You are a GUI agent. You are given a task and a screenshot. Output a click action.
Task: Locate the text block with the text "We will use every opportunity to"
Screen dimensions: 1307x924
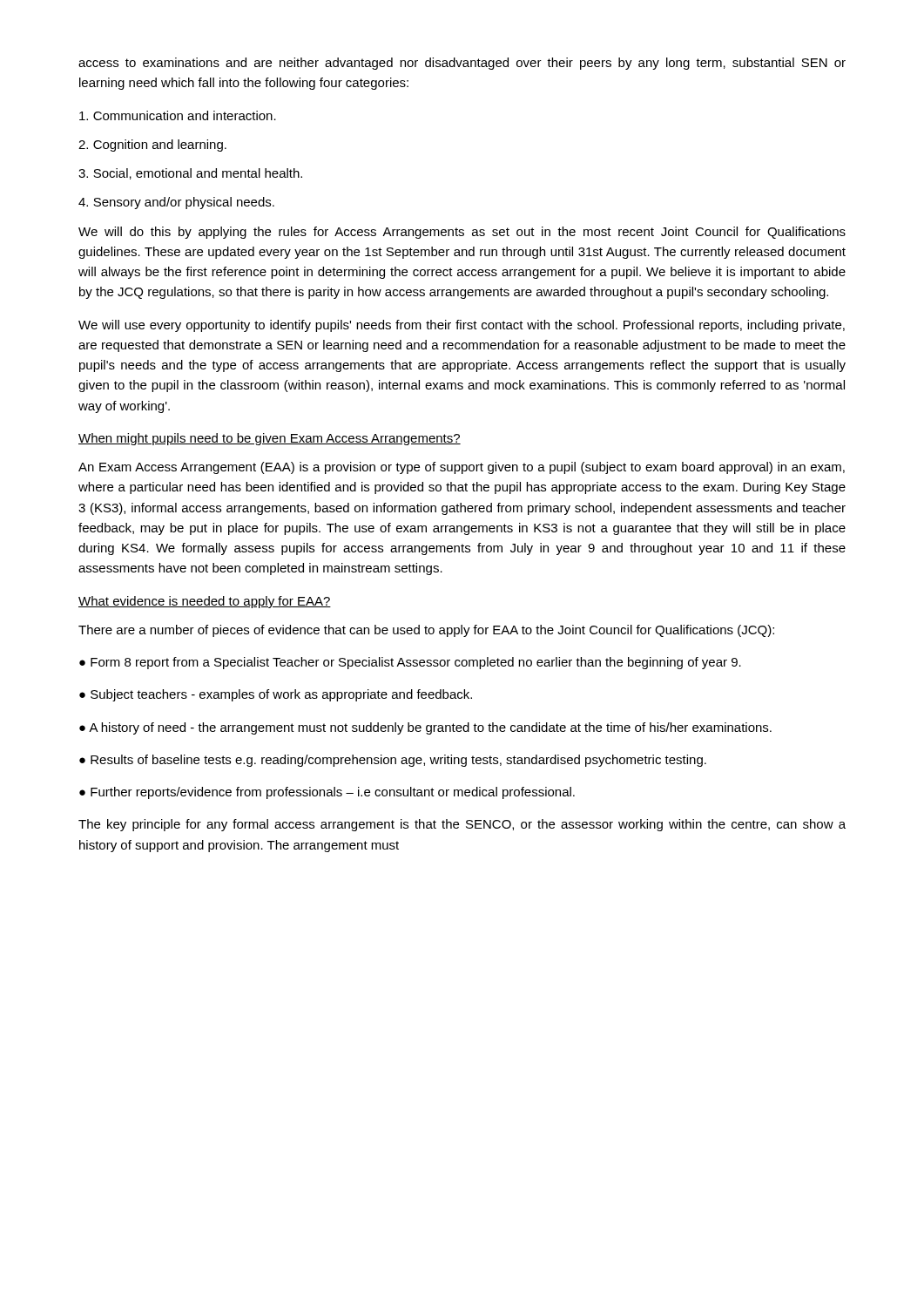click(x=462, y=365)
